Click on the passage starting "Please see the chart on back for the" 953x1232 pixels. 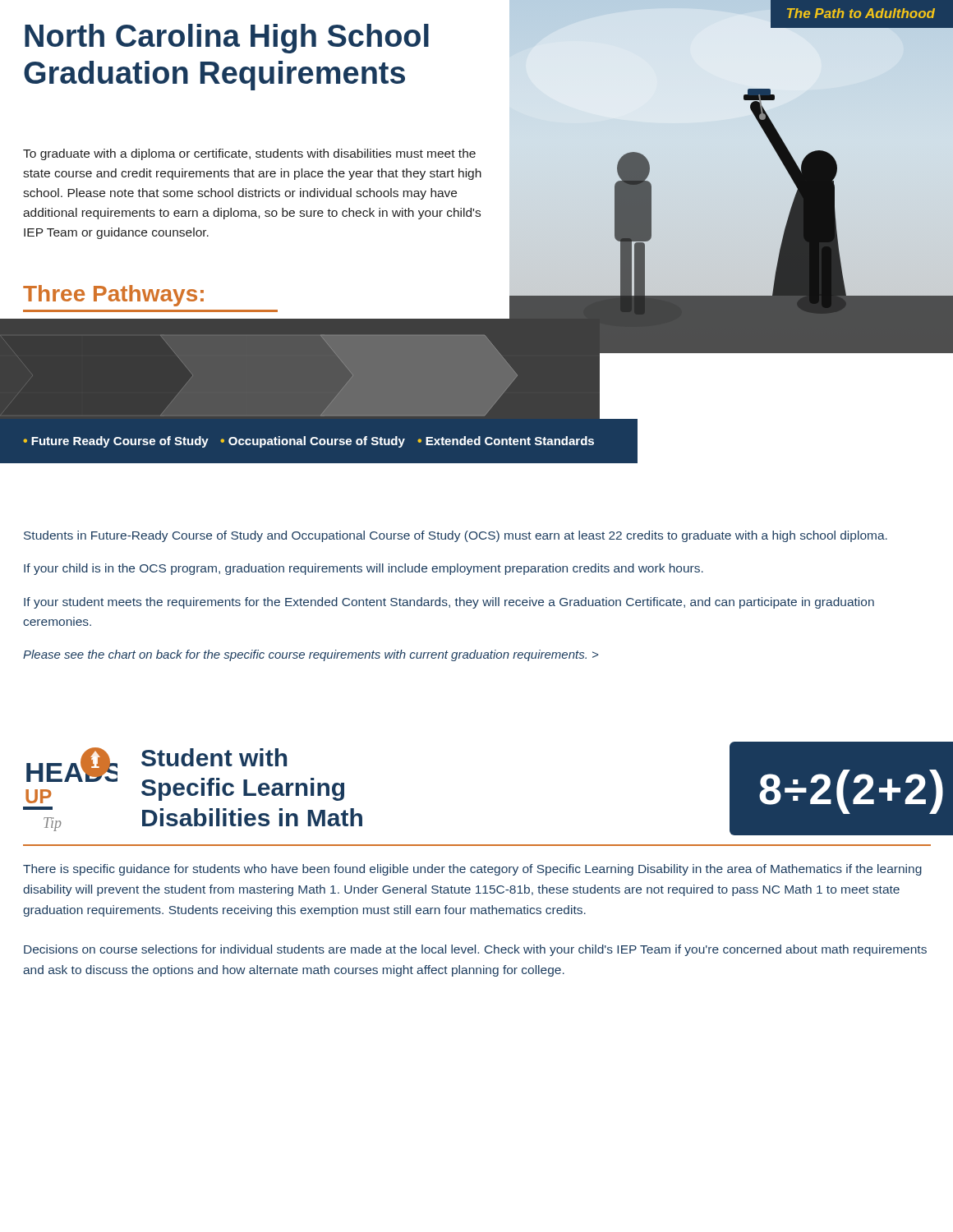(311, 654)
